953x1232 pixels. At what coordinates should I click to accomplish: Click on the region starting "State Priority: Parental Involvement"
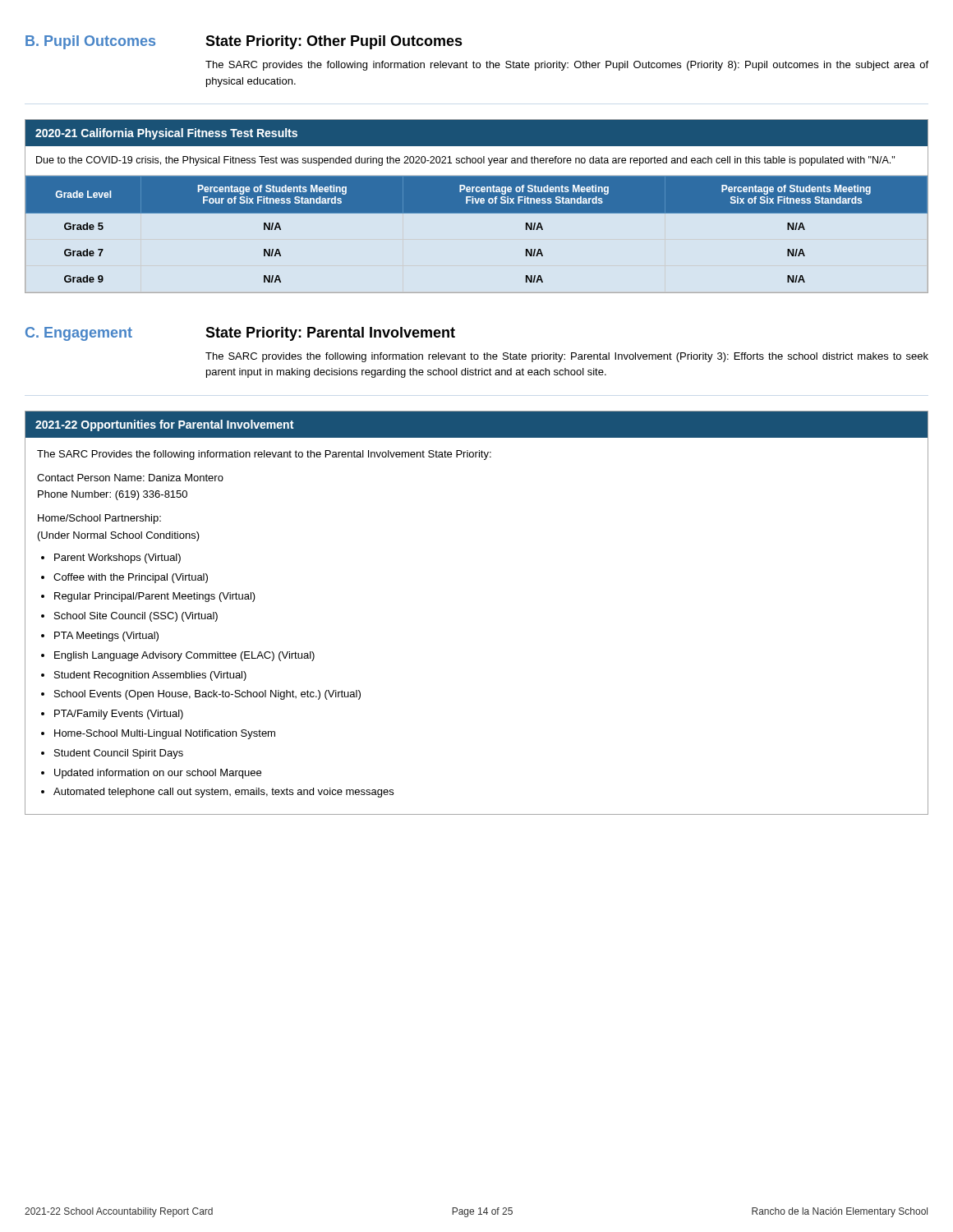click(330, 332)
